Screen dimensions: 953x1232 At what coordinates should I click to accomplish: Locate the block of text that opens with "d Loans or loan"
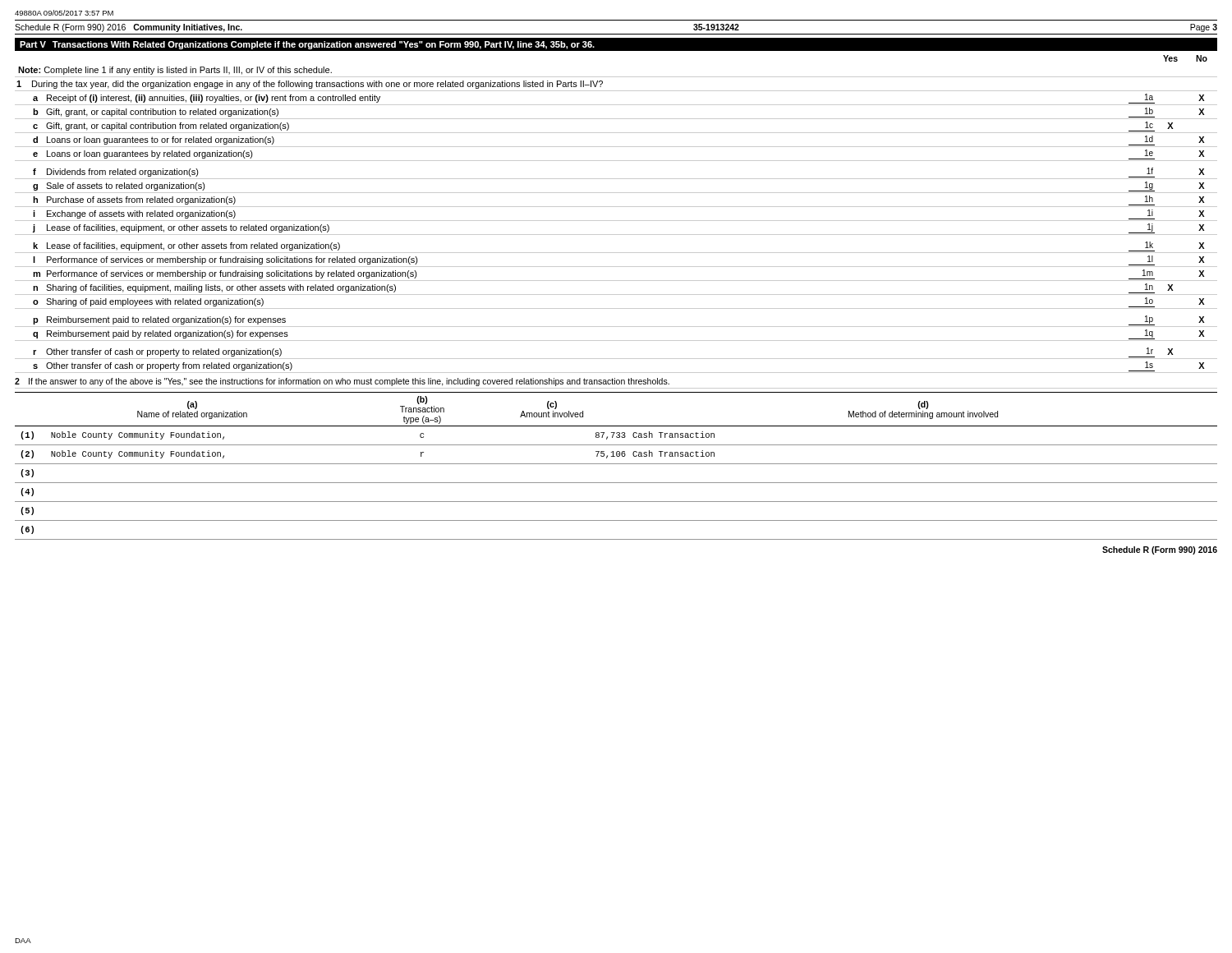click(x=616, y=140)
